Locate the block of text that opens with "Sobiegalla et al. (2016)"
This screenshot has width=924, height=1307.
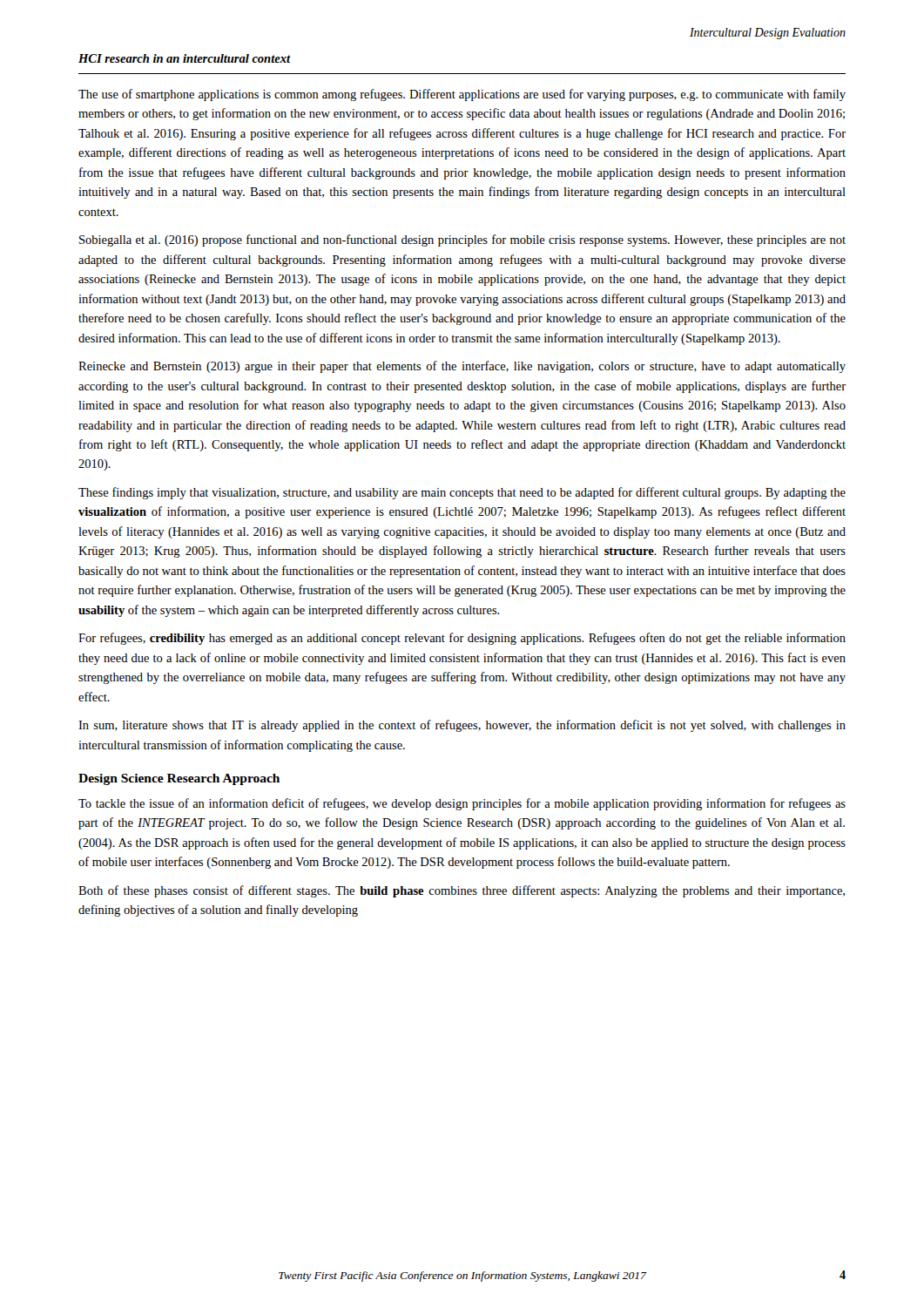(462, 289)
